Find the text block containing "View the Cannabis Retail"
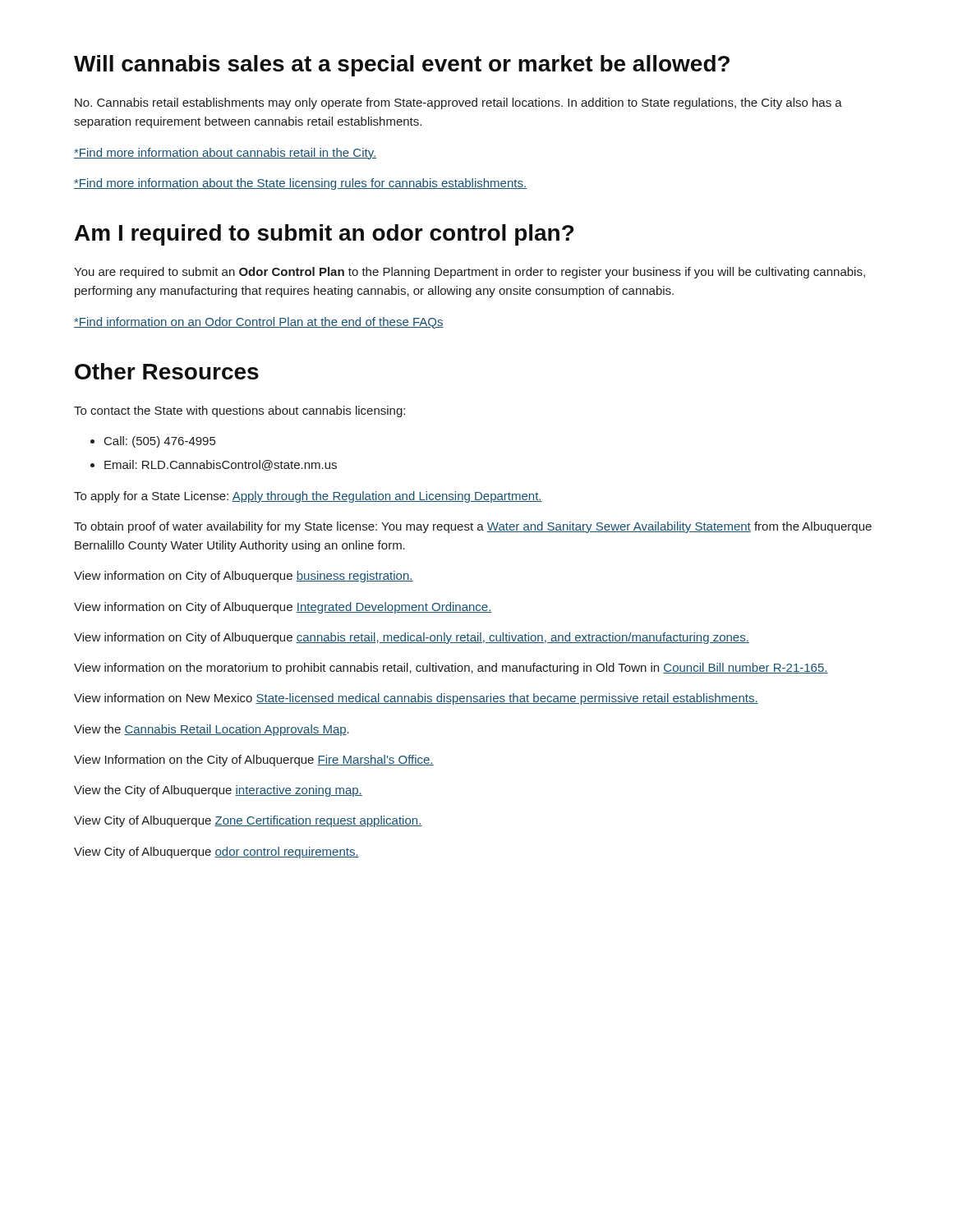This screenshot has width=953, height=1232. pos(212,730)
